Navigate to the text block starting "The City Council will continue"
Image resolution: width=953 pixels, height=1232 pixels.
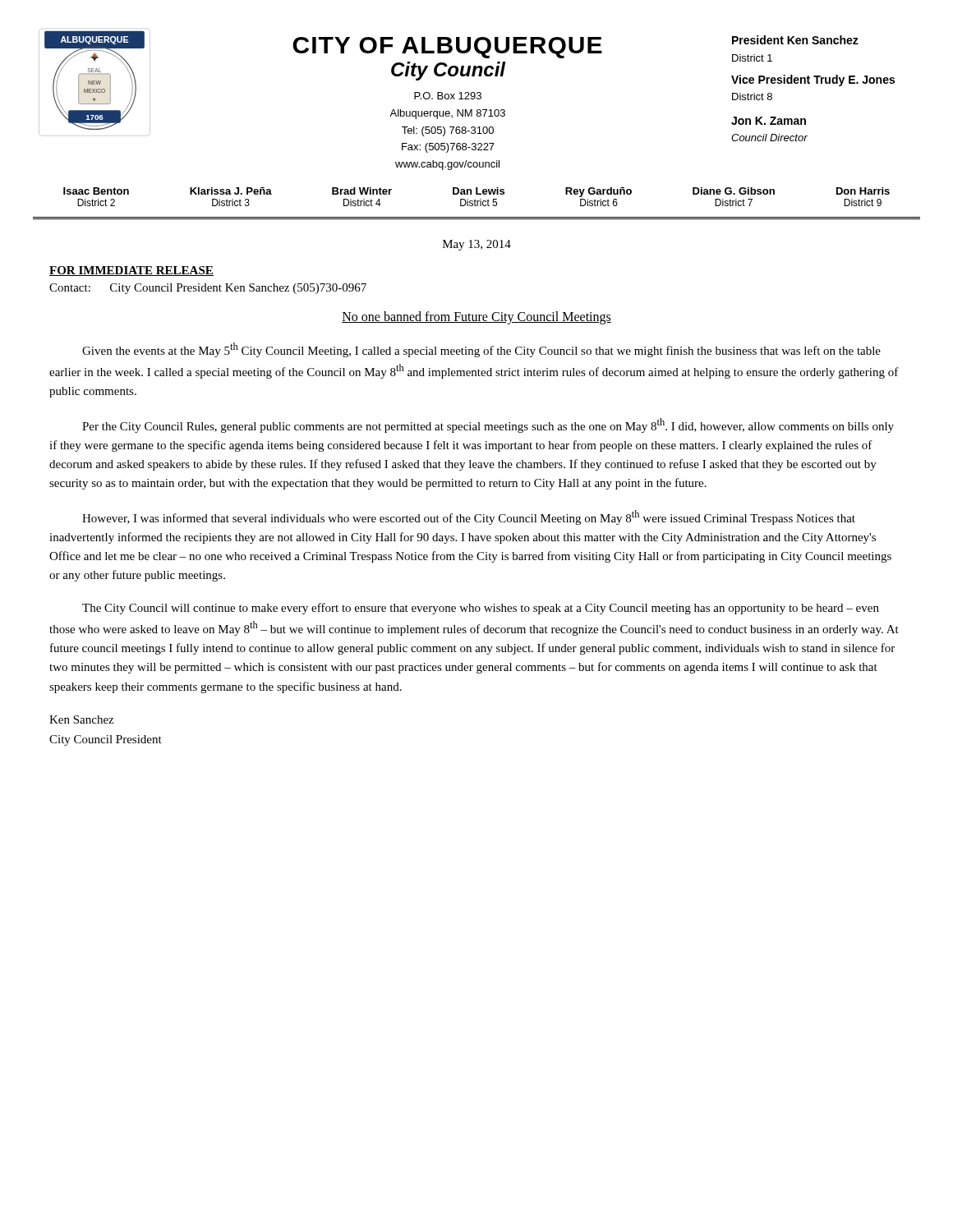(474, 647)
